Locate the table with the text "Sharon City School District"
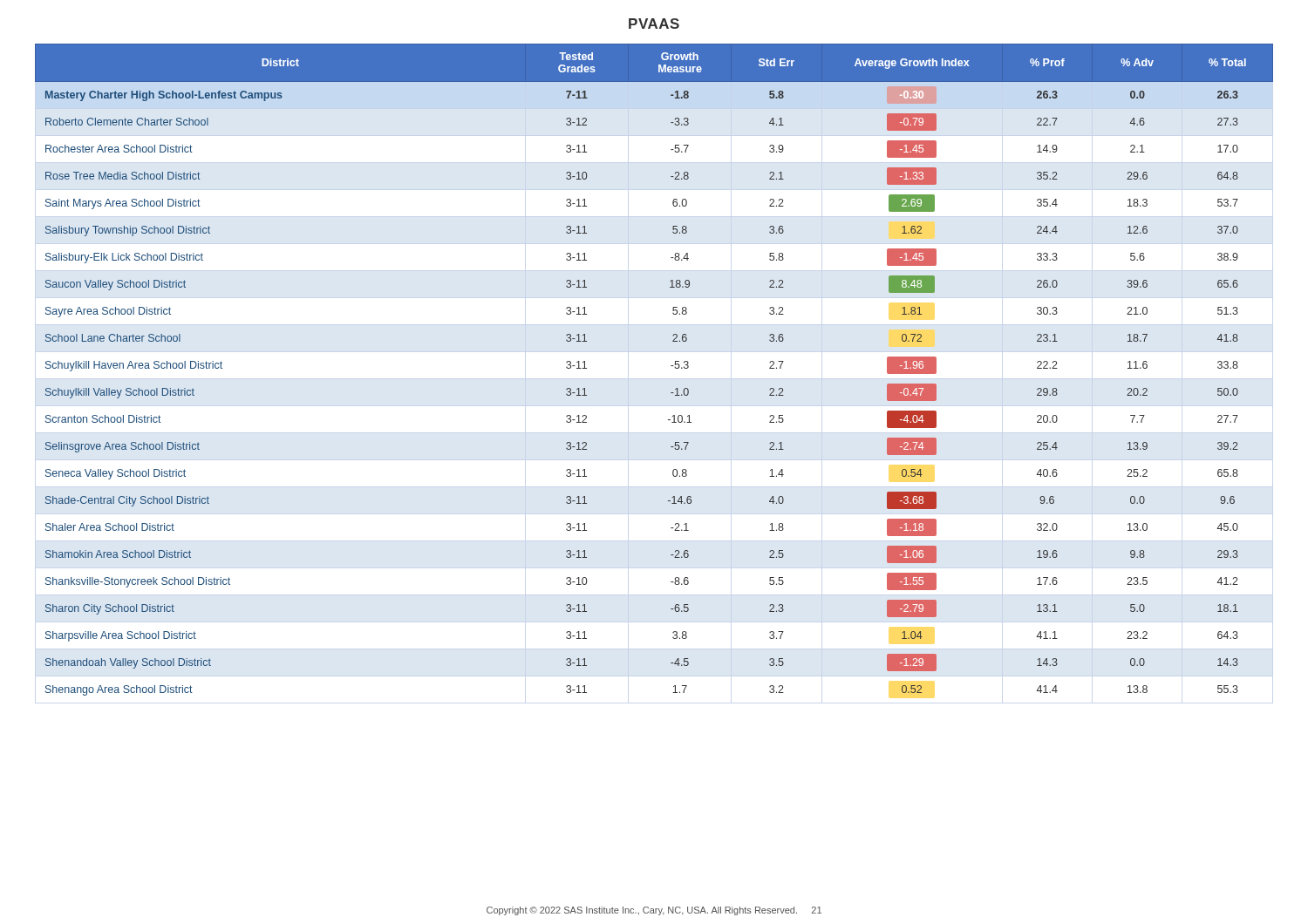Viewport: 1308px width, 924px height. click(x=654, y=374)
